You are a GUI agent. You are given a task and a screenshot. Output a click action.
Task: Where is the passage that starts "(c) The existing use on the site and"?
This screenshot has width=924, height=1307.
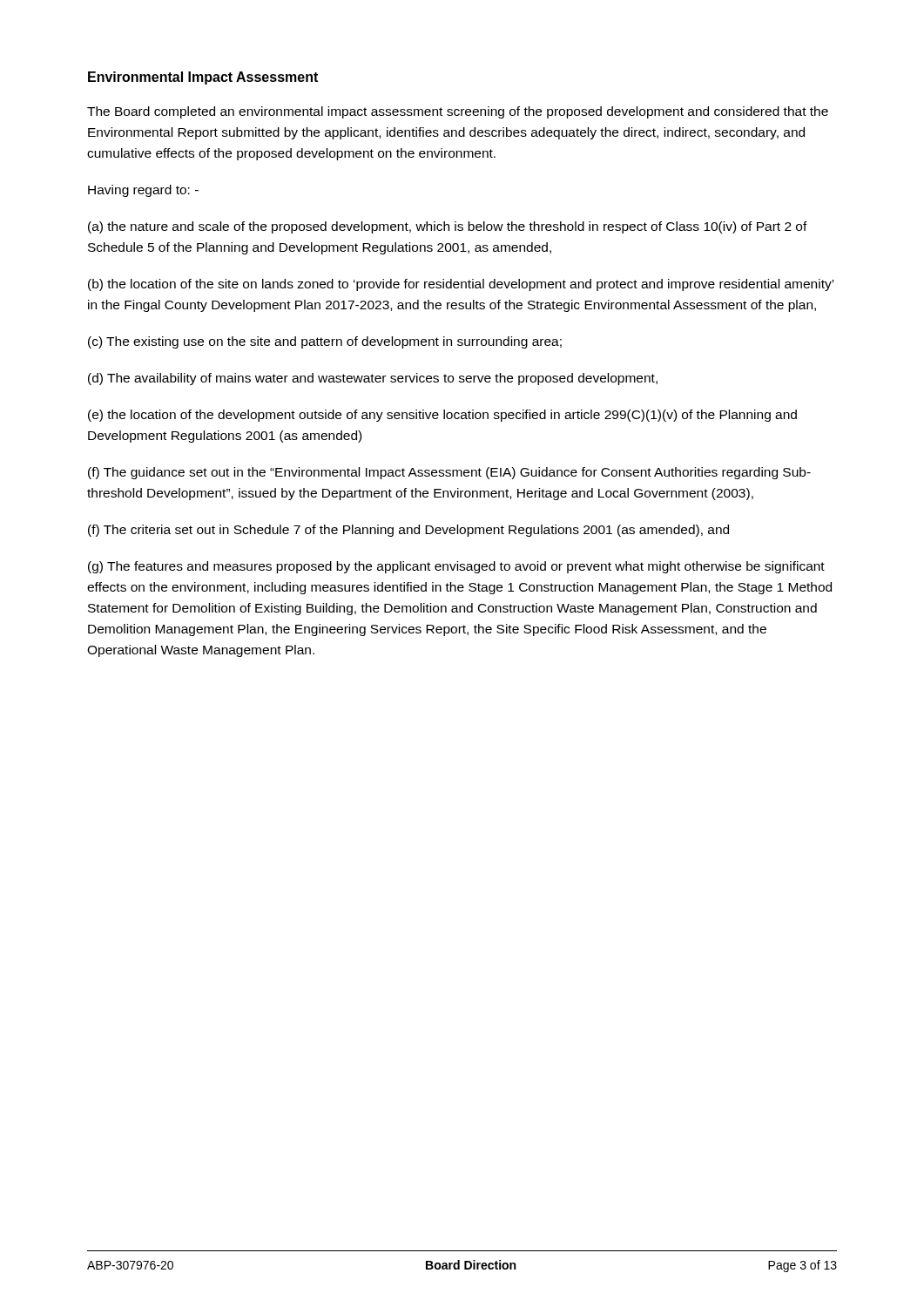coord(325,341)
